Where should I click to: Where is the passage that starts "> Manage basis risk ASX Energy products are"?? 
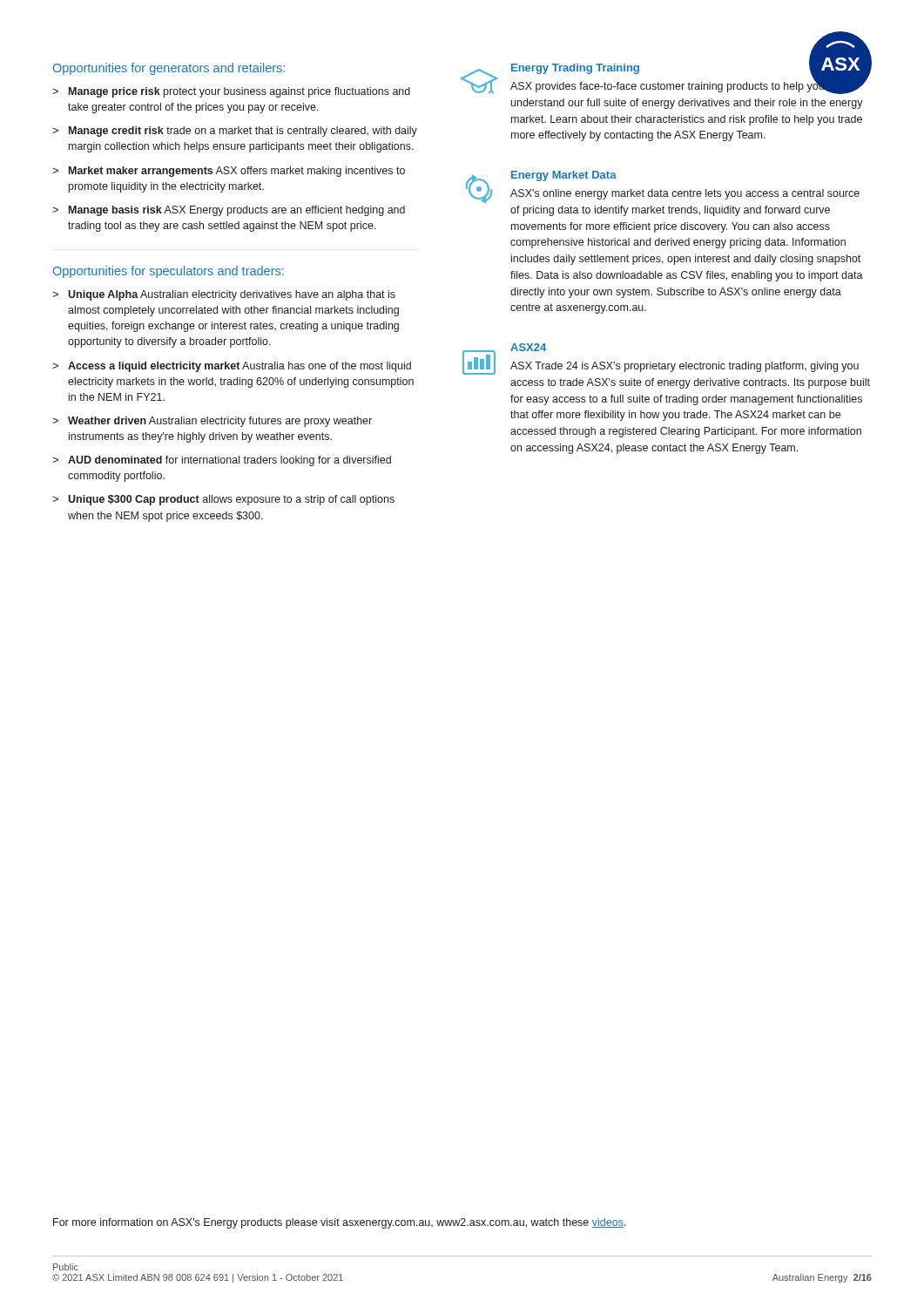[235, 218]
